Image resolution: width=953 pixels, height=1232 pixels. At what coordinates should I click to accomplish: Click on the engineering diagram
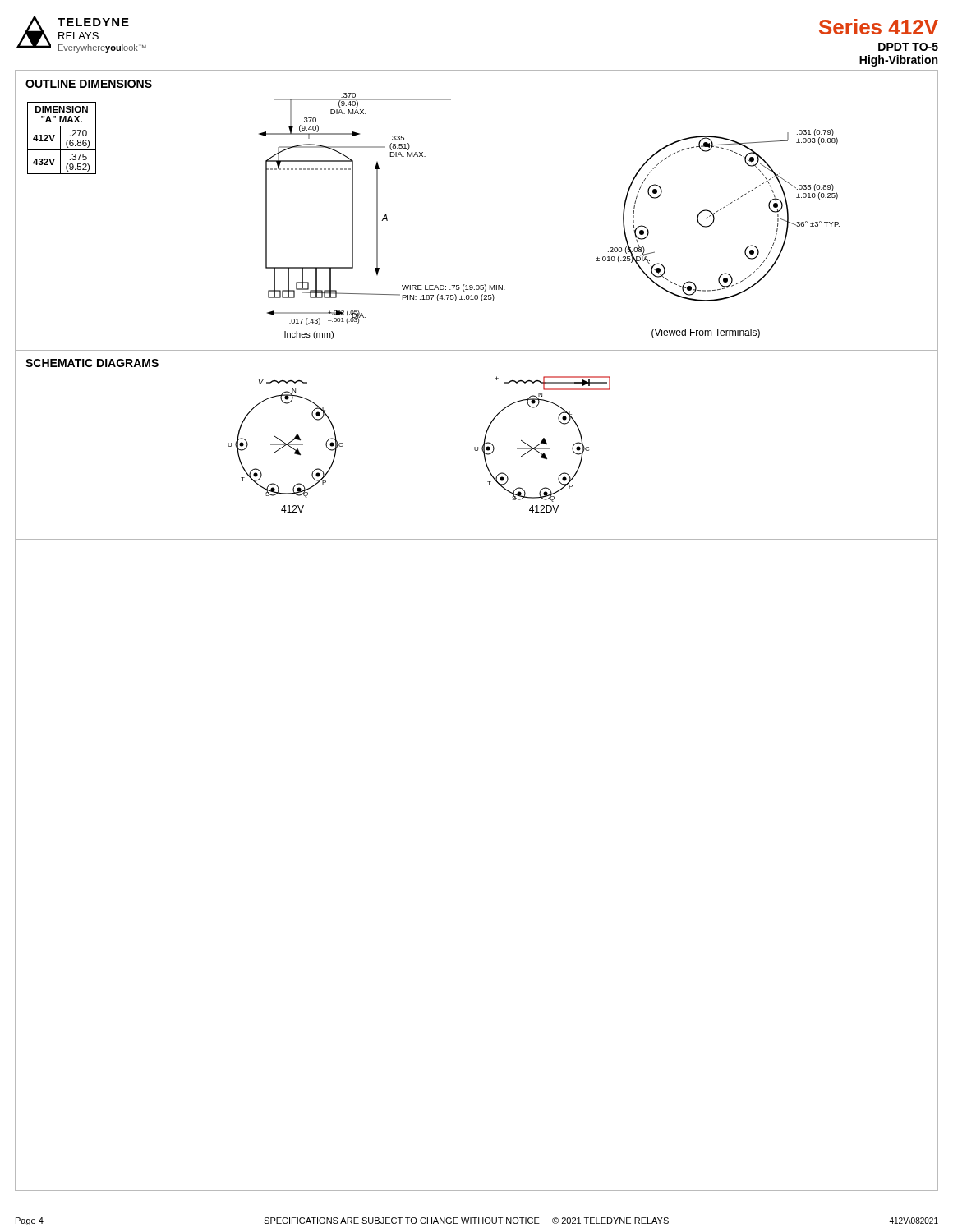point(538,216)
